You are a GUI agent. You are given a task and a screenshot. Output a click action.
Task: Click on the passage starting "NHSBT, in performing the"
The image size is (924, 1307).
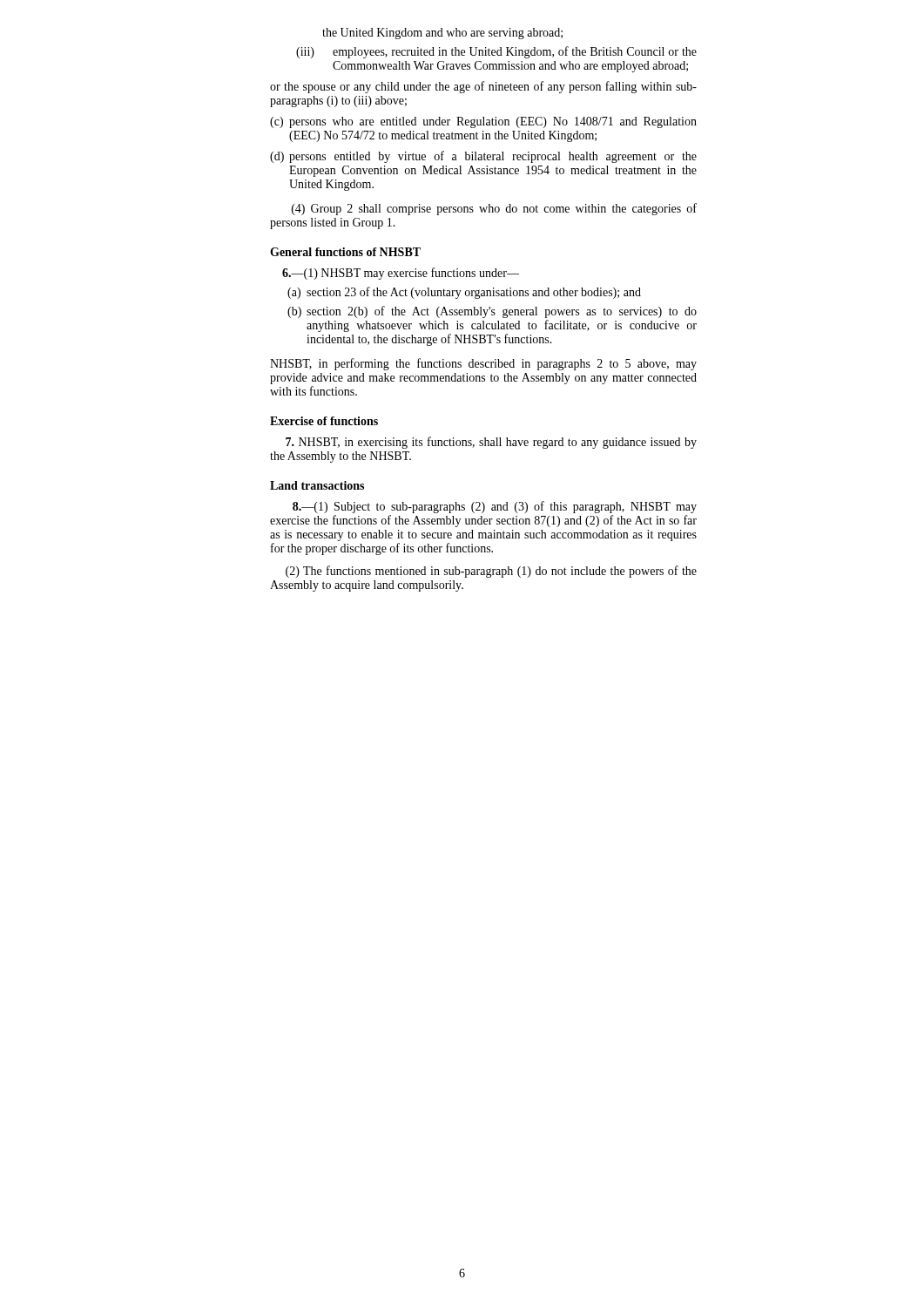click(x=483, y=378)
